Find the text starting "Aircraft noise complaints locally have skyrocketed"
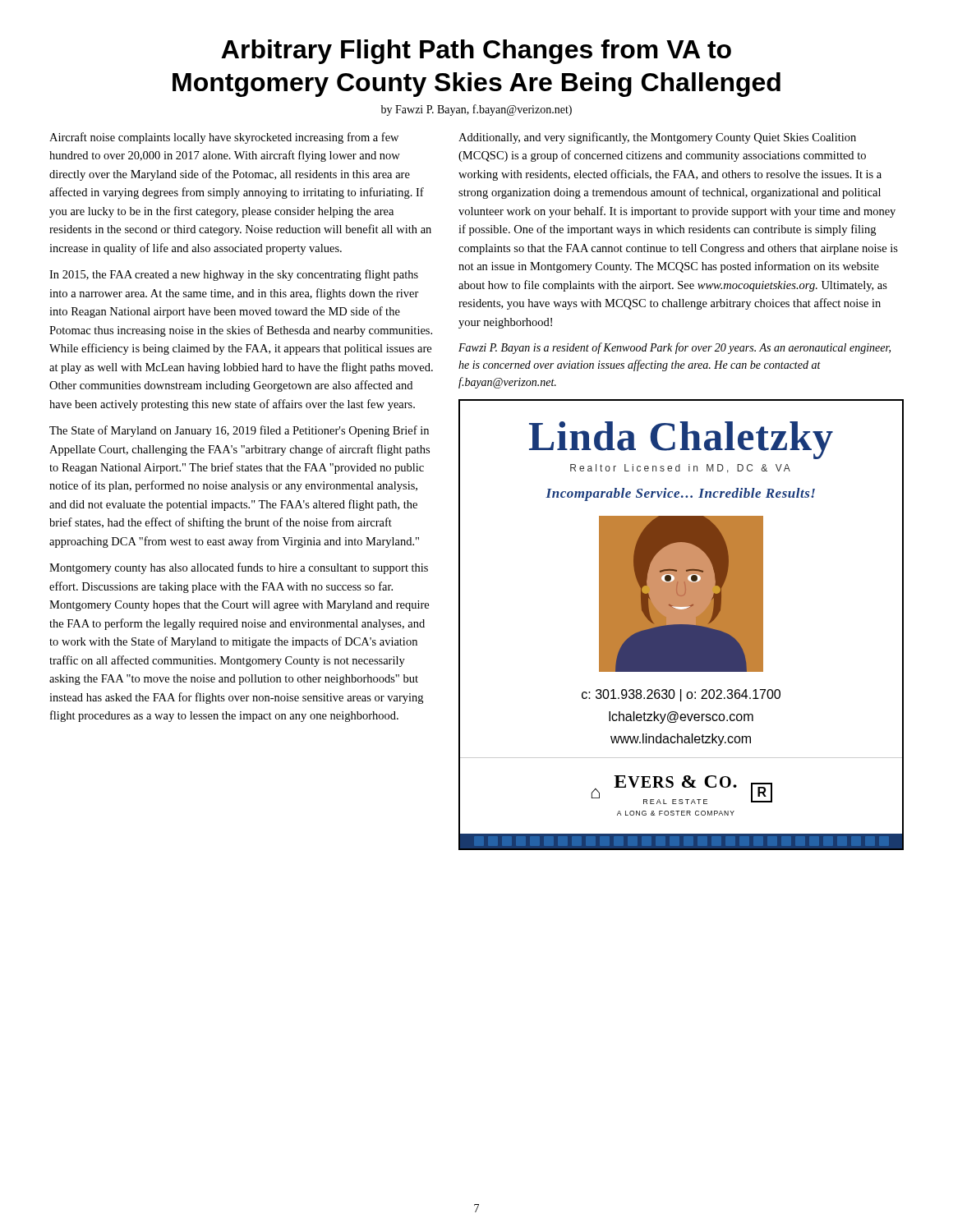The image size is (953, 1232). [242, 427]
